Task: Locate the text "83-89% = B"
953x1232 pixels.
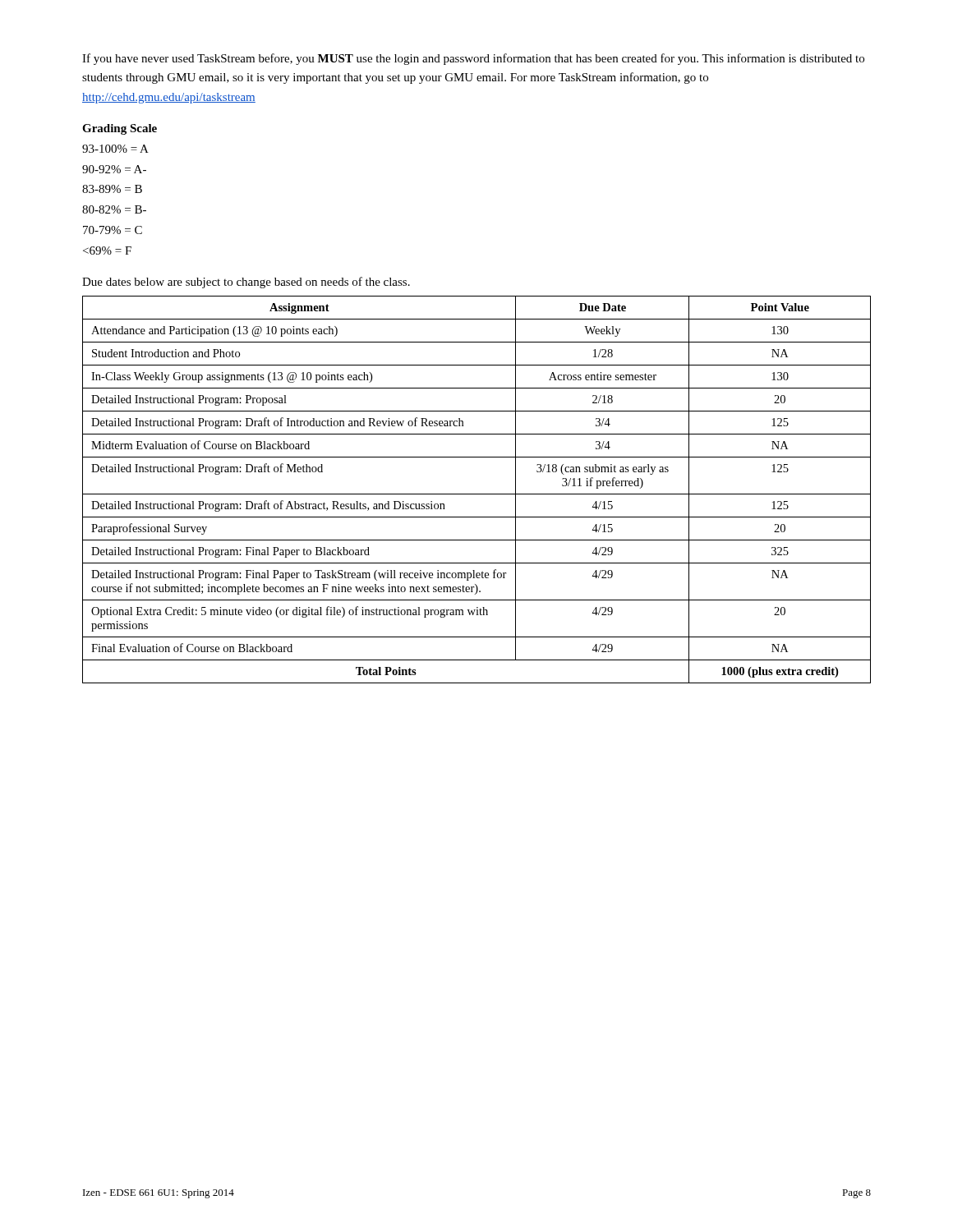Action: click(112, 189)
